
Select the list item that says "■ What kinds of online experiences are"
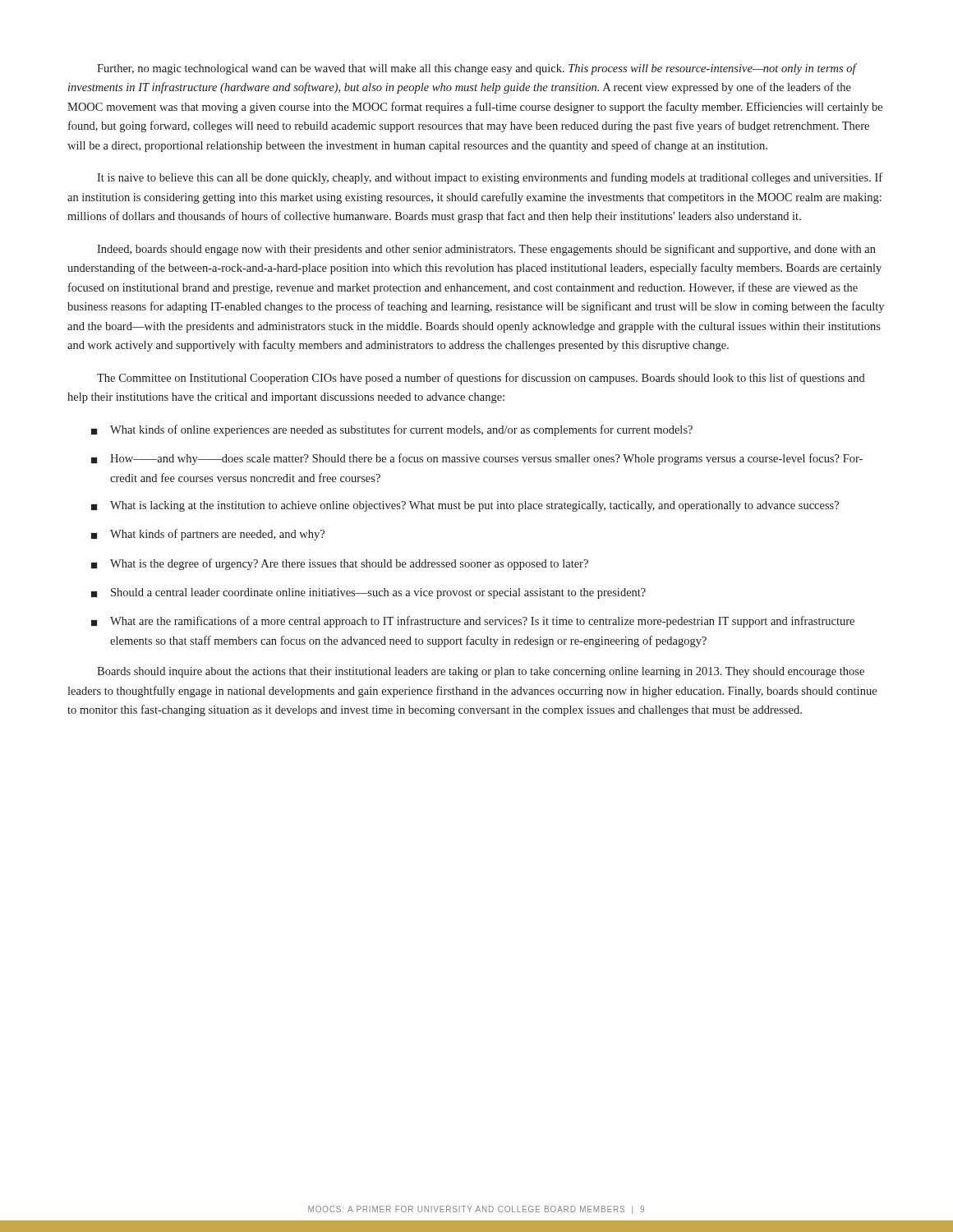[488, 431]
